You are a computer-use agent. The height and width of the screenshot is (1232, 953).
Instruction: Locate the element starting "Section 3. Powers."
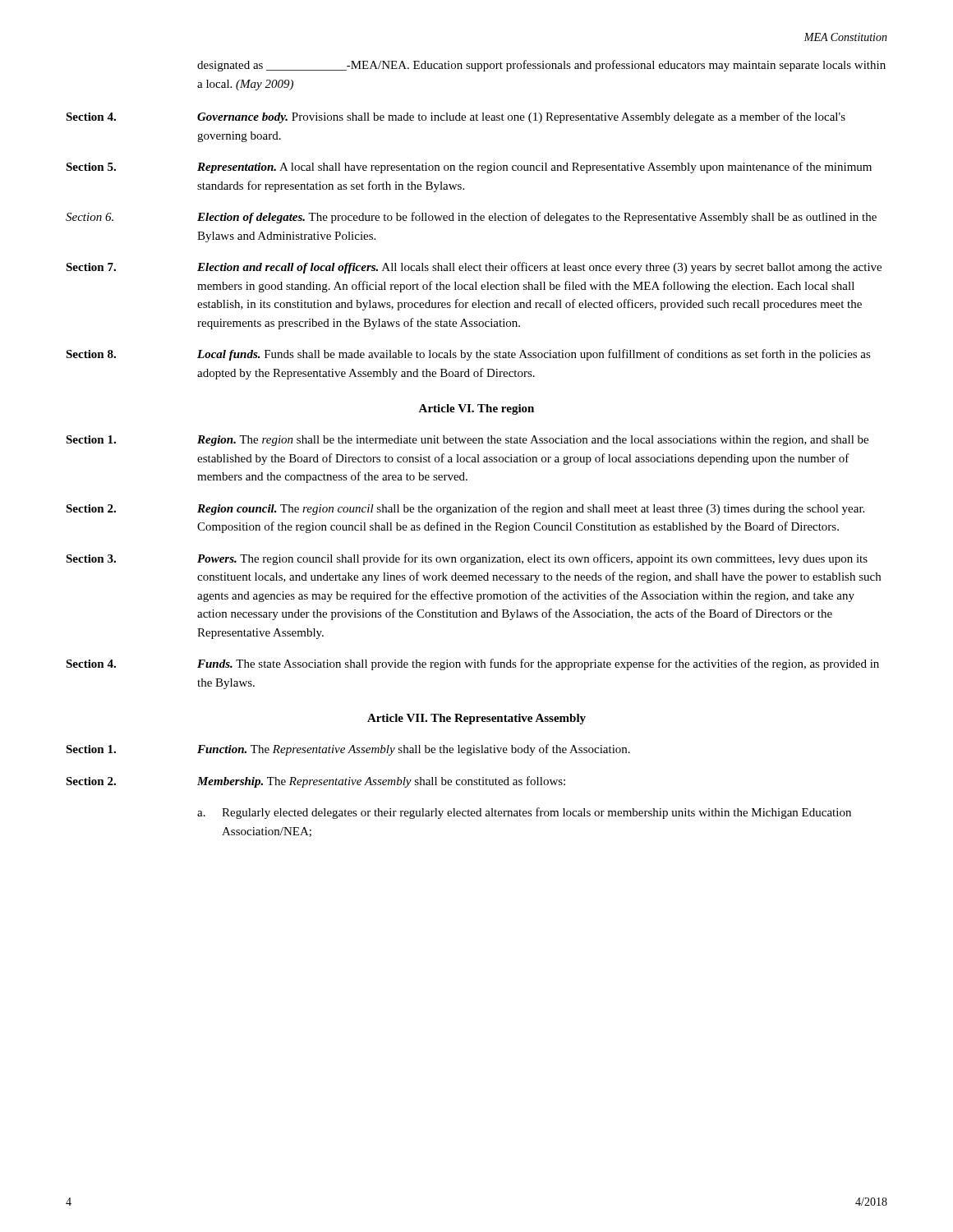click(x=476, y=595)
